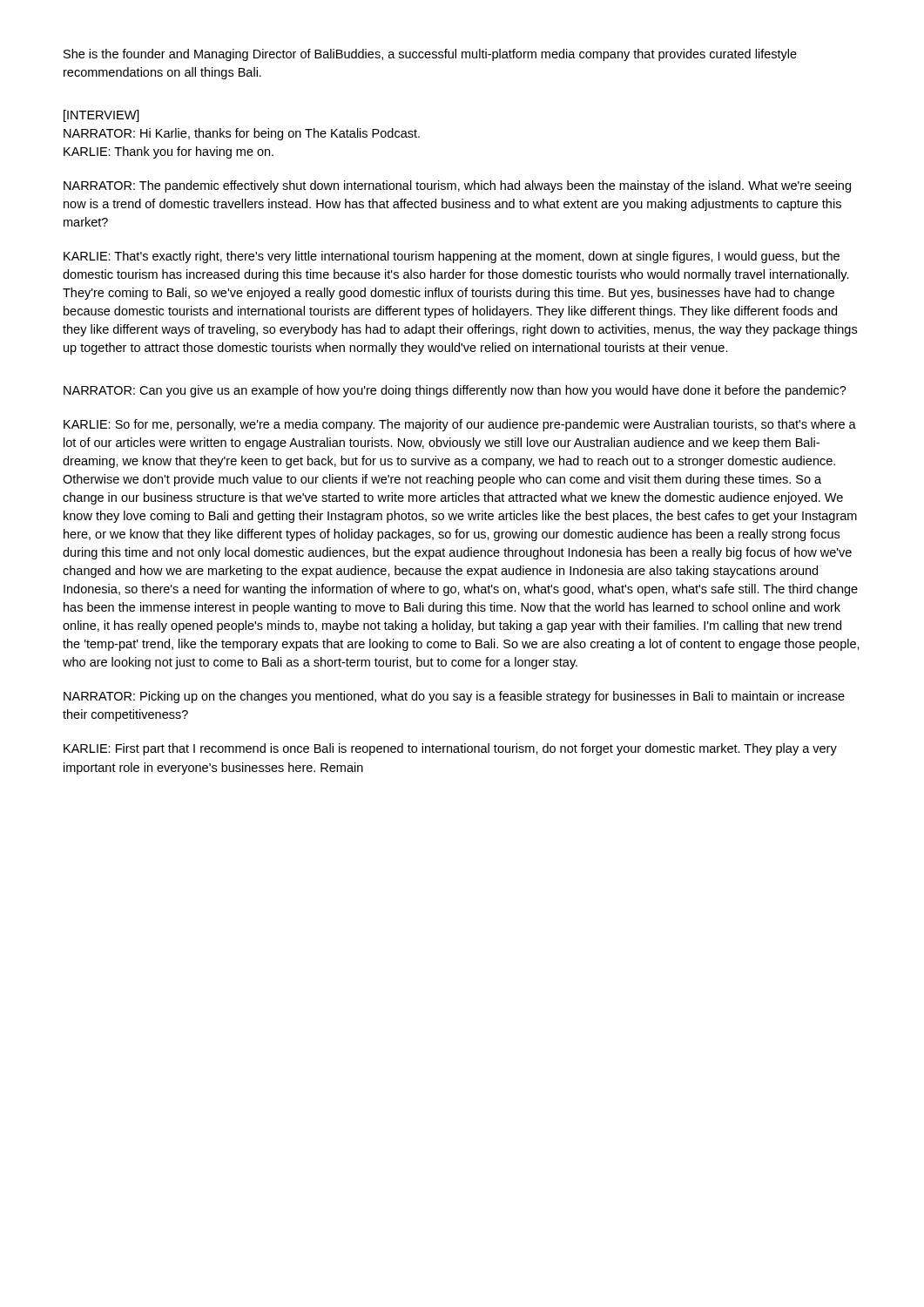Select the text block containing "She is the founder and Managing Director"

430,63
